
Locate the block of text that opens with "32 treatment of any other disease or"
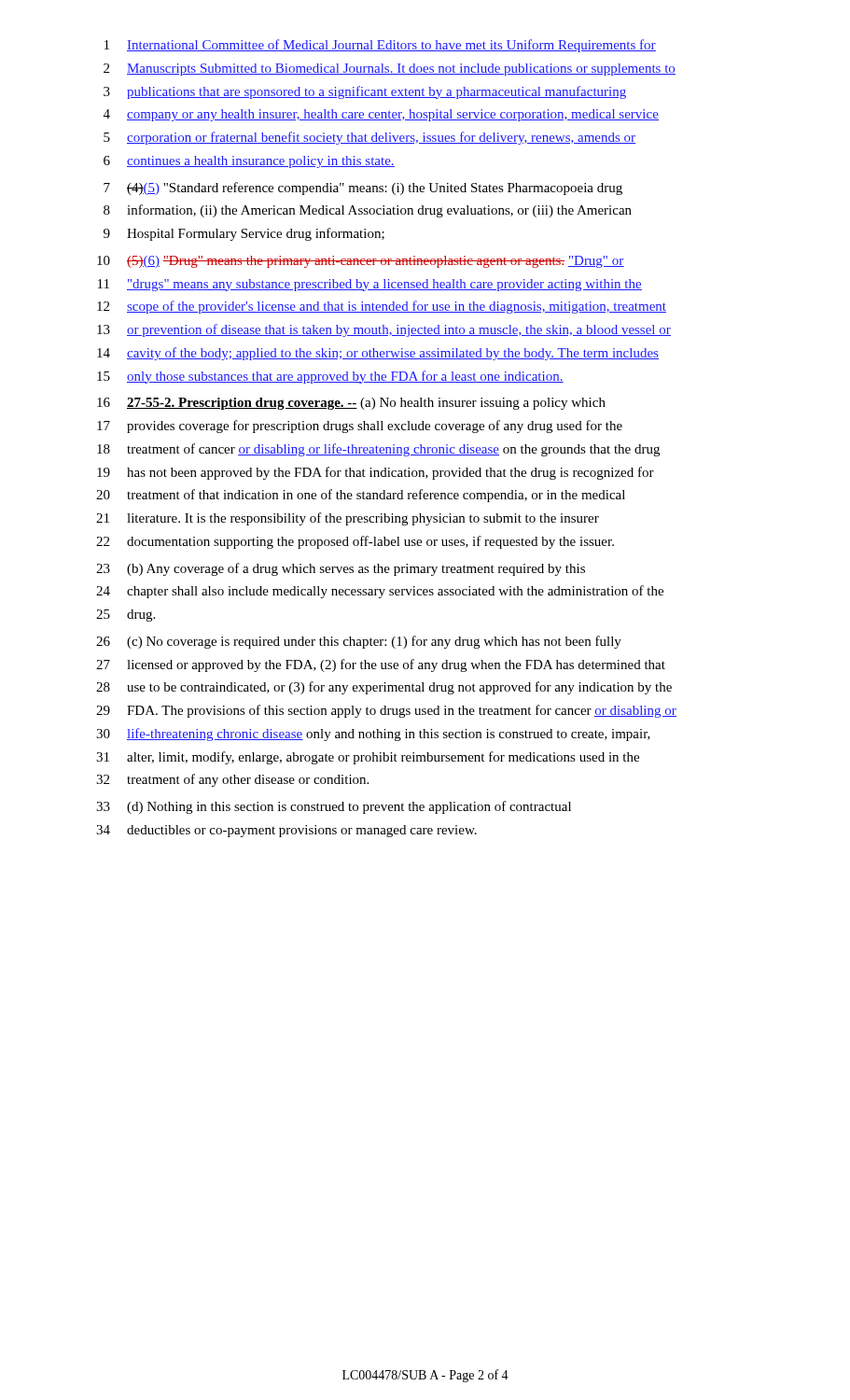(x=232, y=780)
